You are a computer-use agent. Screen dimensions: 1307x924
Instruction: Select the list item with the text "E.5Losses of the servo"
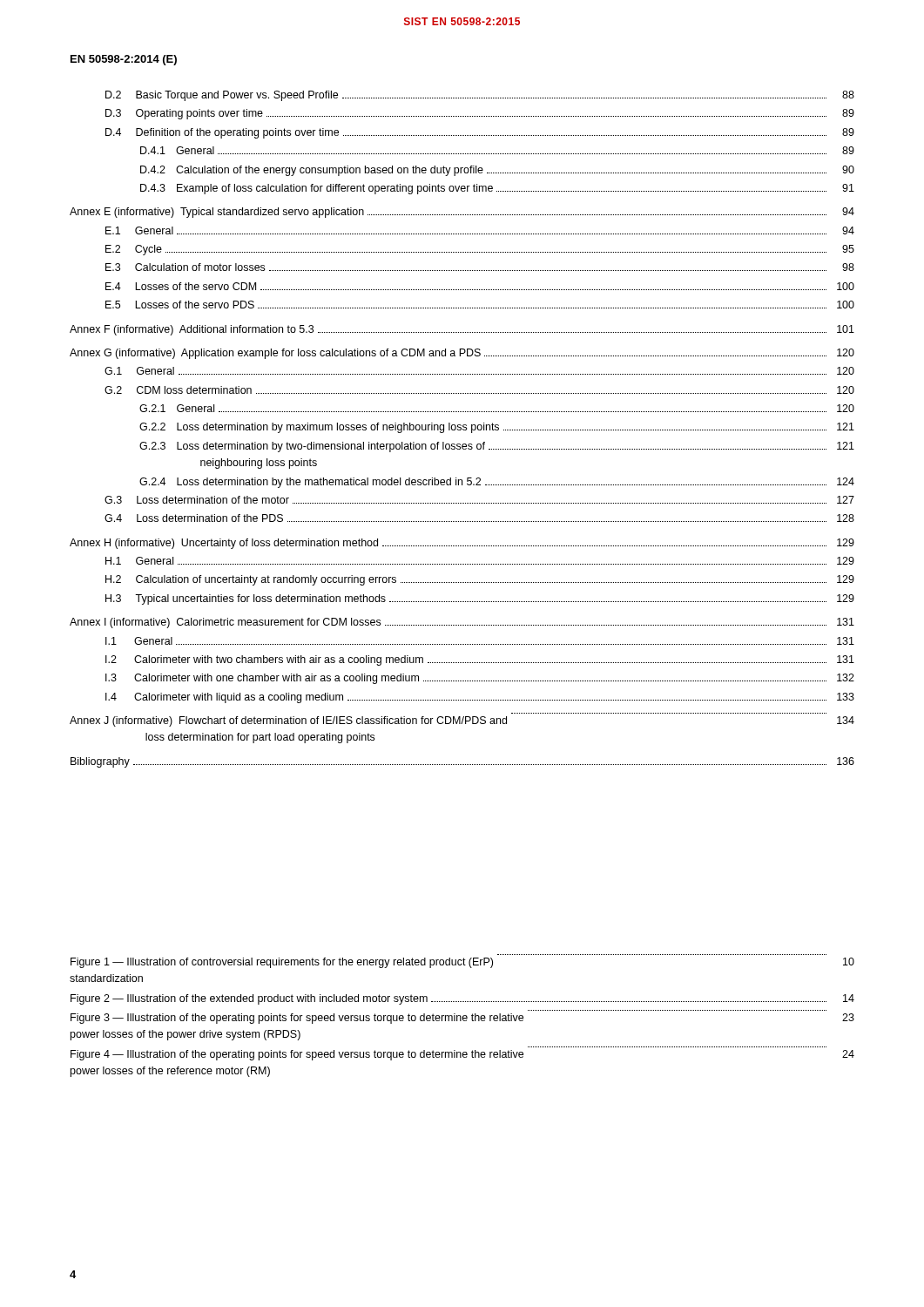479,306
